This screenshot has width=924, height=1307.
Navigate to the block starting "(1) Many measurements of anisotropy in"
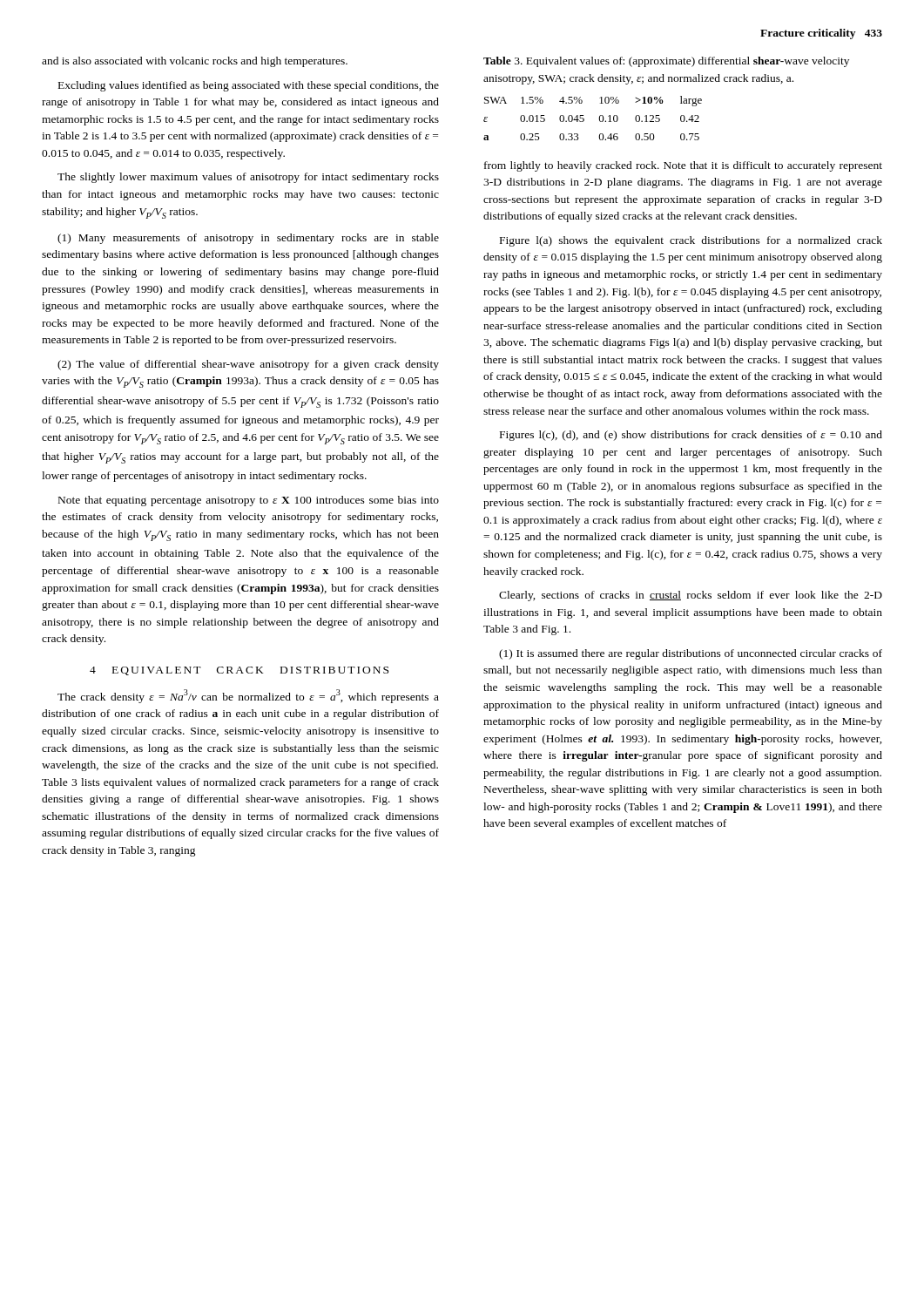click(x=240, y=289)
